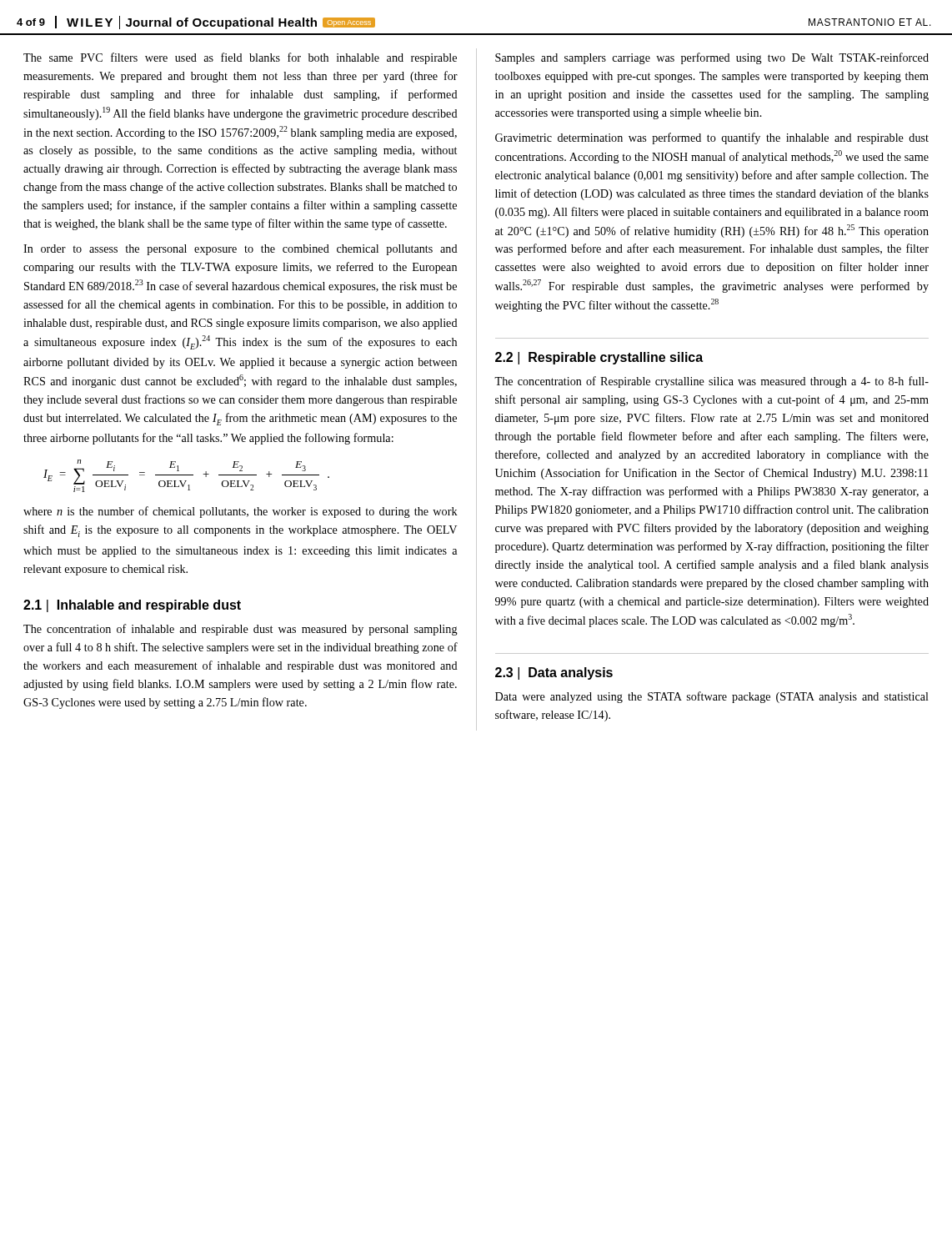Find the section header that says "2.3 | Data analysis"
952x1251 pixels.
(x=554, y=672)
